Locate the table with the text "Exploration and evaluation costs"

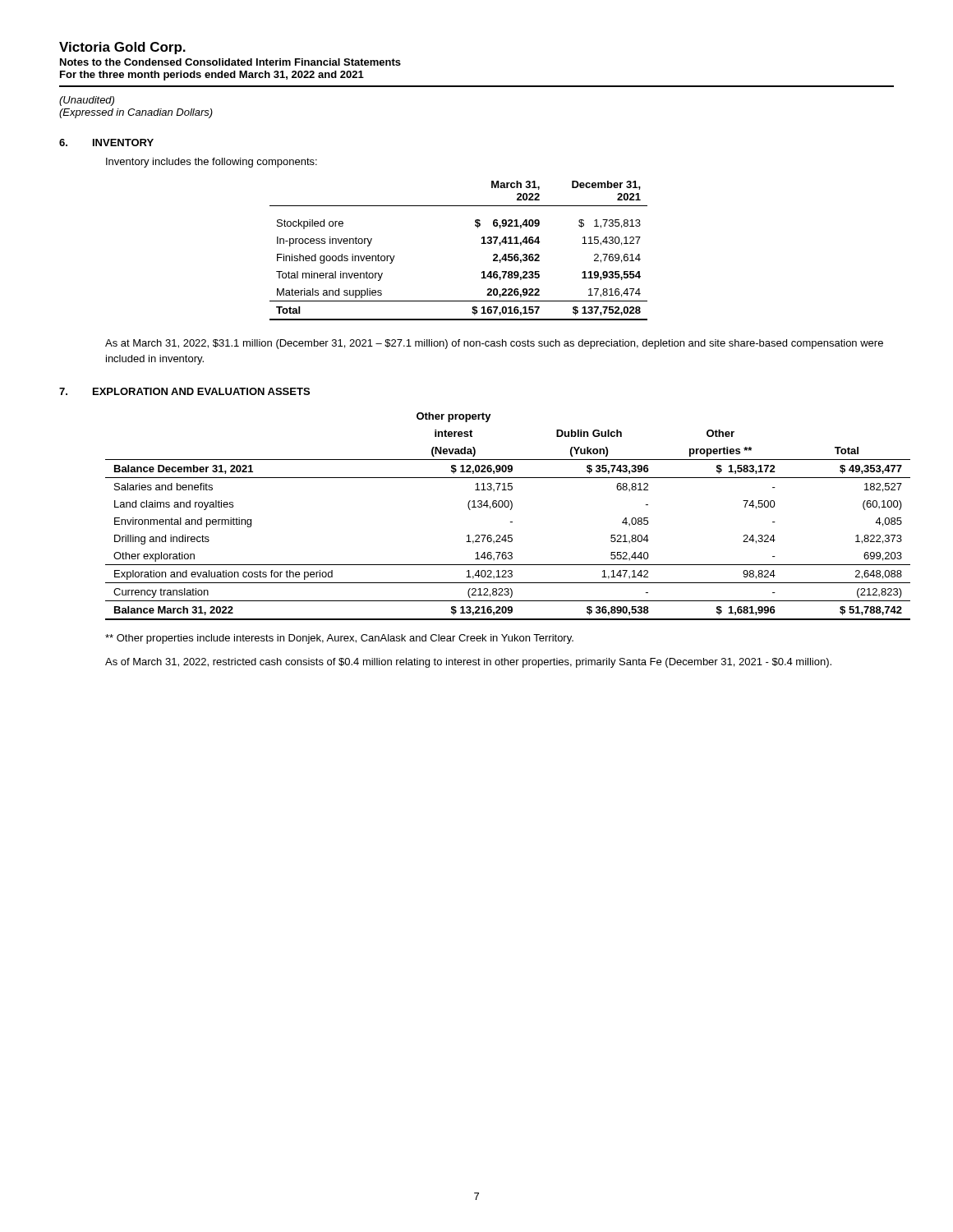pyautogui.click(x=476, y=513)
